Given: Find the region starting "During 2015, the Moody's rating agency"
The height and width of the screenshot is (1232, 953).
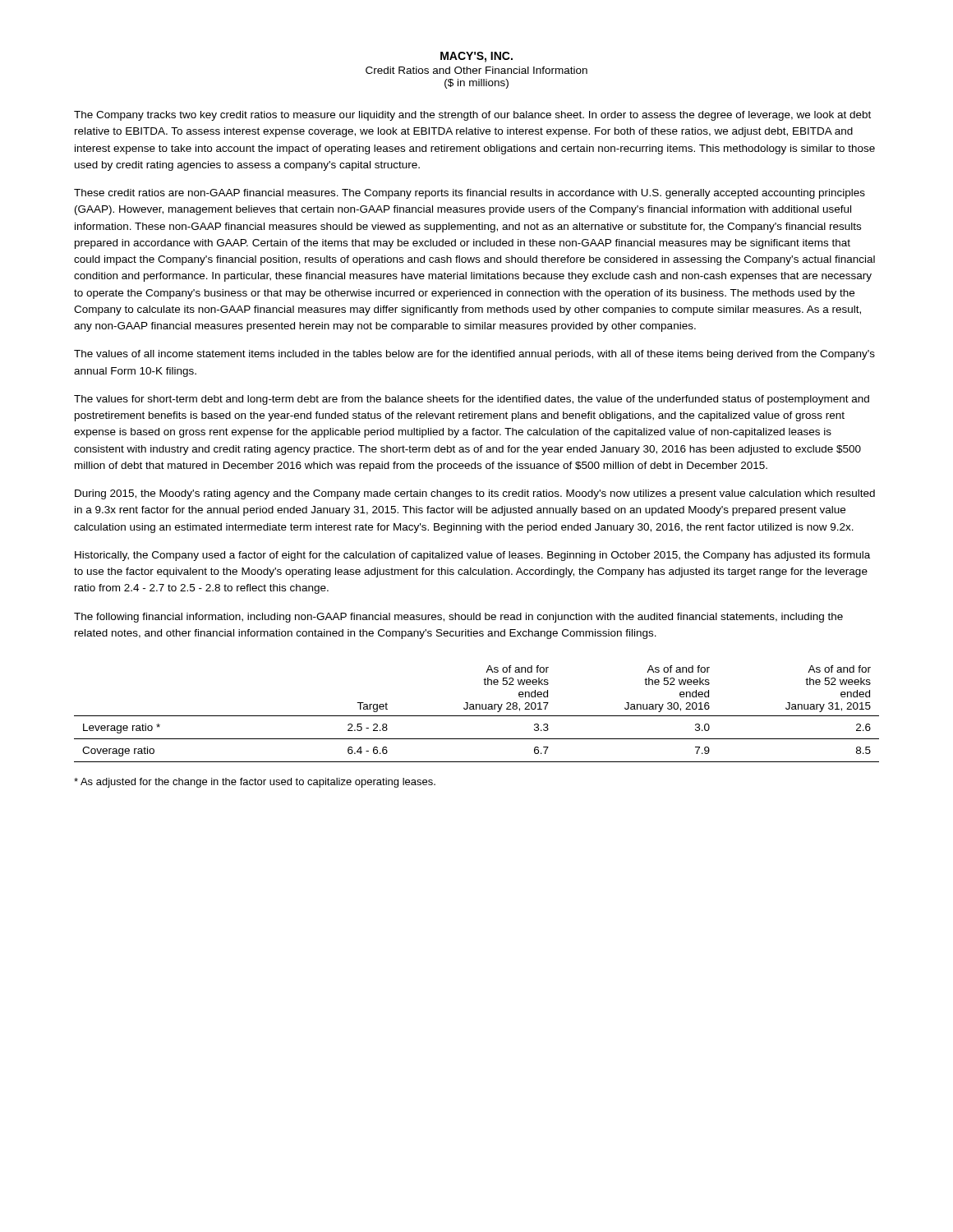Looking at the screenshot, I should tap(476, 510).
